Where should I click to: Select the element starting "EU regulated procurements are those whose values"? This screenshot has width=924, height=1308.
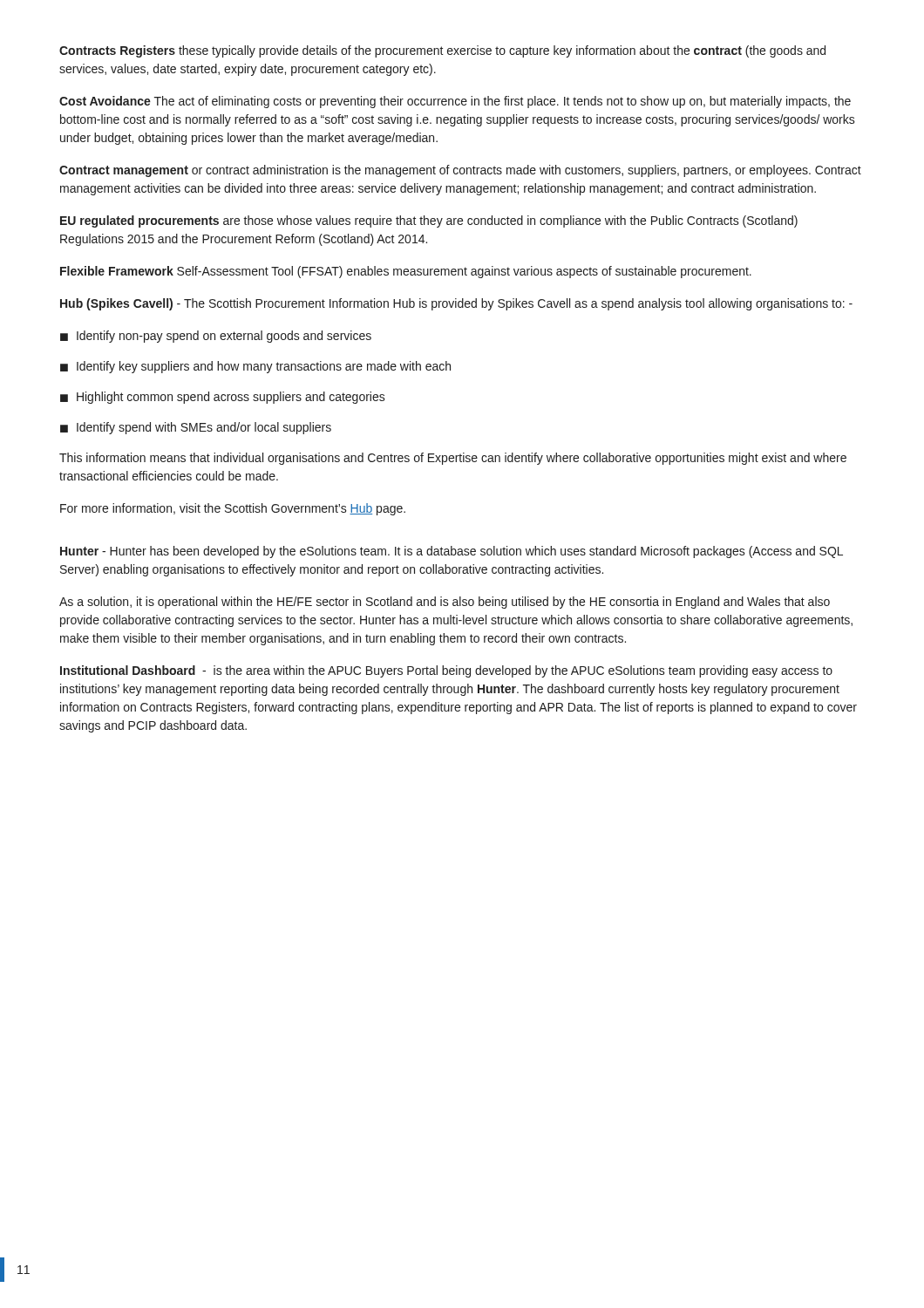pos(429,230)
